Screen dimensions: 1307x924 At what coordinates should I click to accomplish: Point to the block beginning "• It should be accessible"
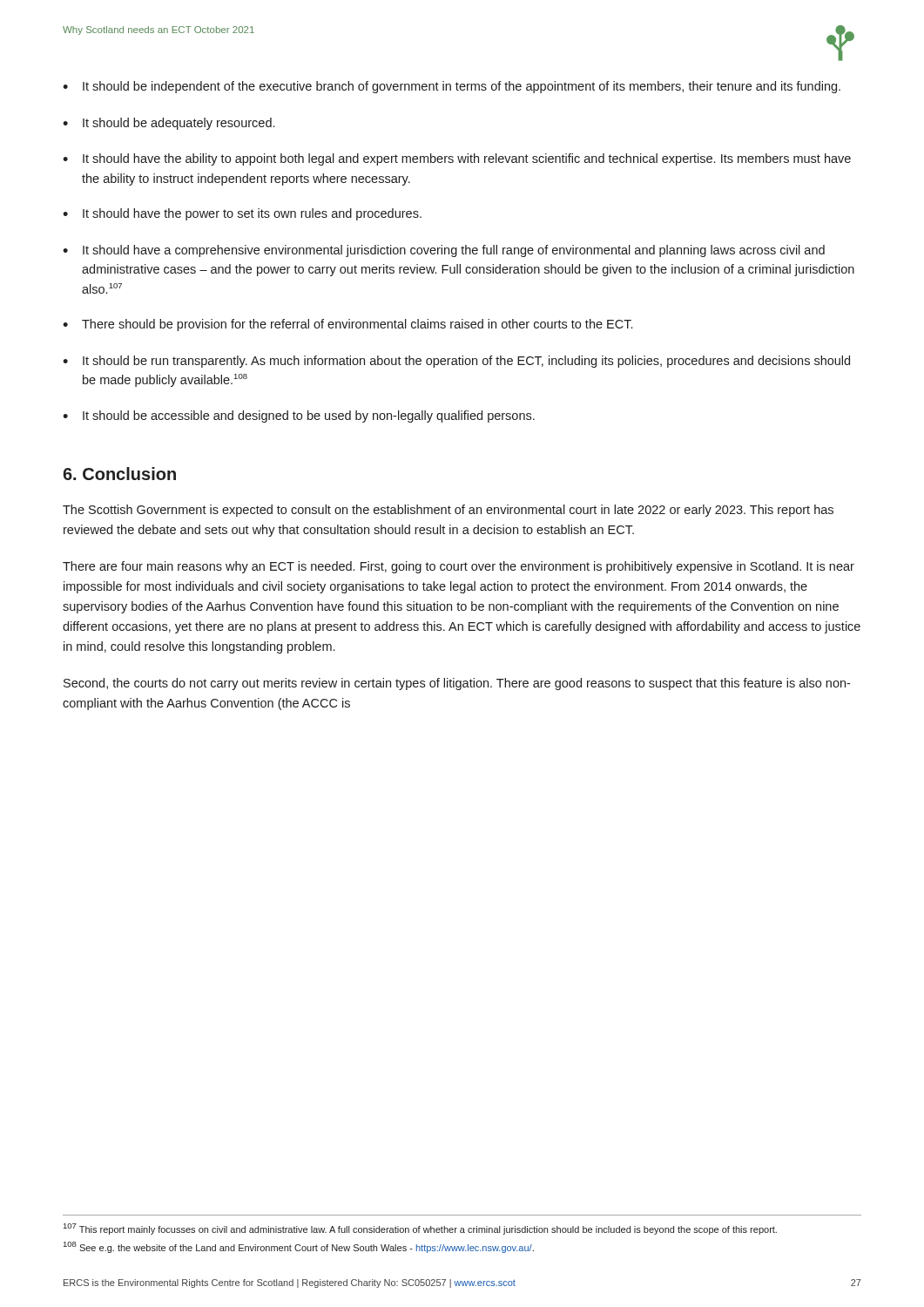(x=462, y=416)
